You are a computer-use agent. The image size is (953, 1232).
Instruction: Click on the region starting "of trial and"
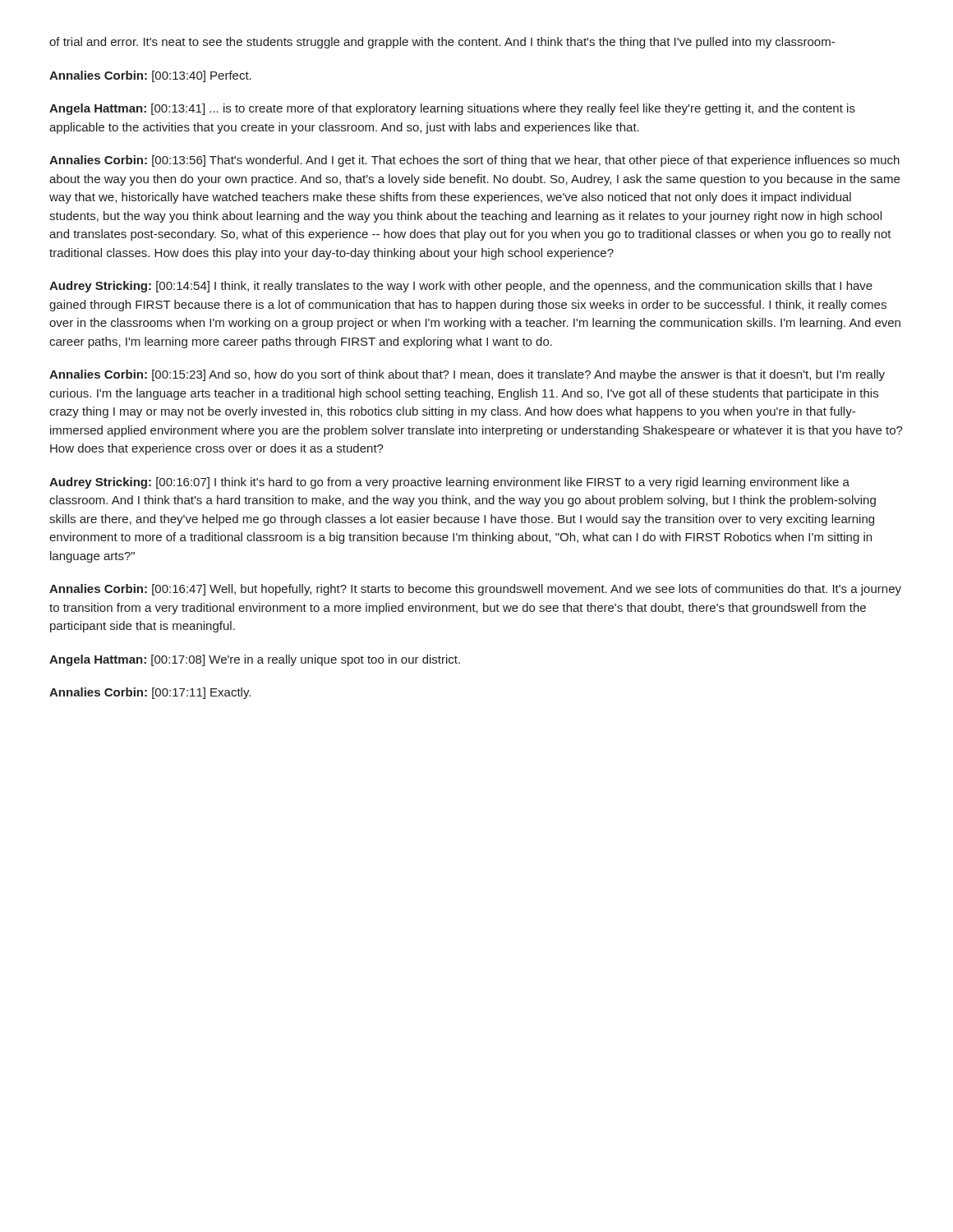click(x=442, y=41)
